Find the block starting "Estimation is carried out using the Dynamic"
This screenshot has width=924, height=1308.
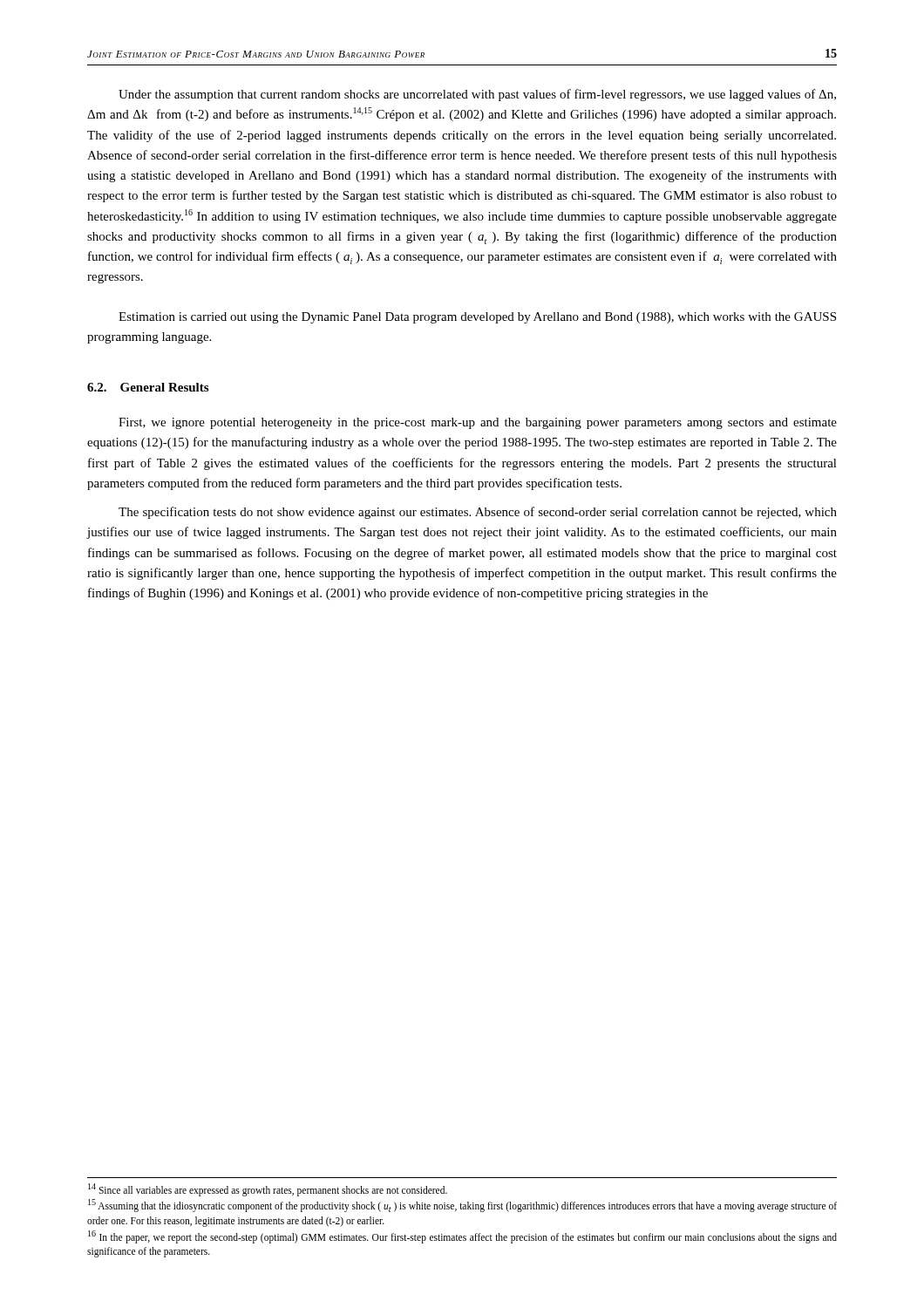(x=462, y=327)
